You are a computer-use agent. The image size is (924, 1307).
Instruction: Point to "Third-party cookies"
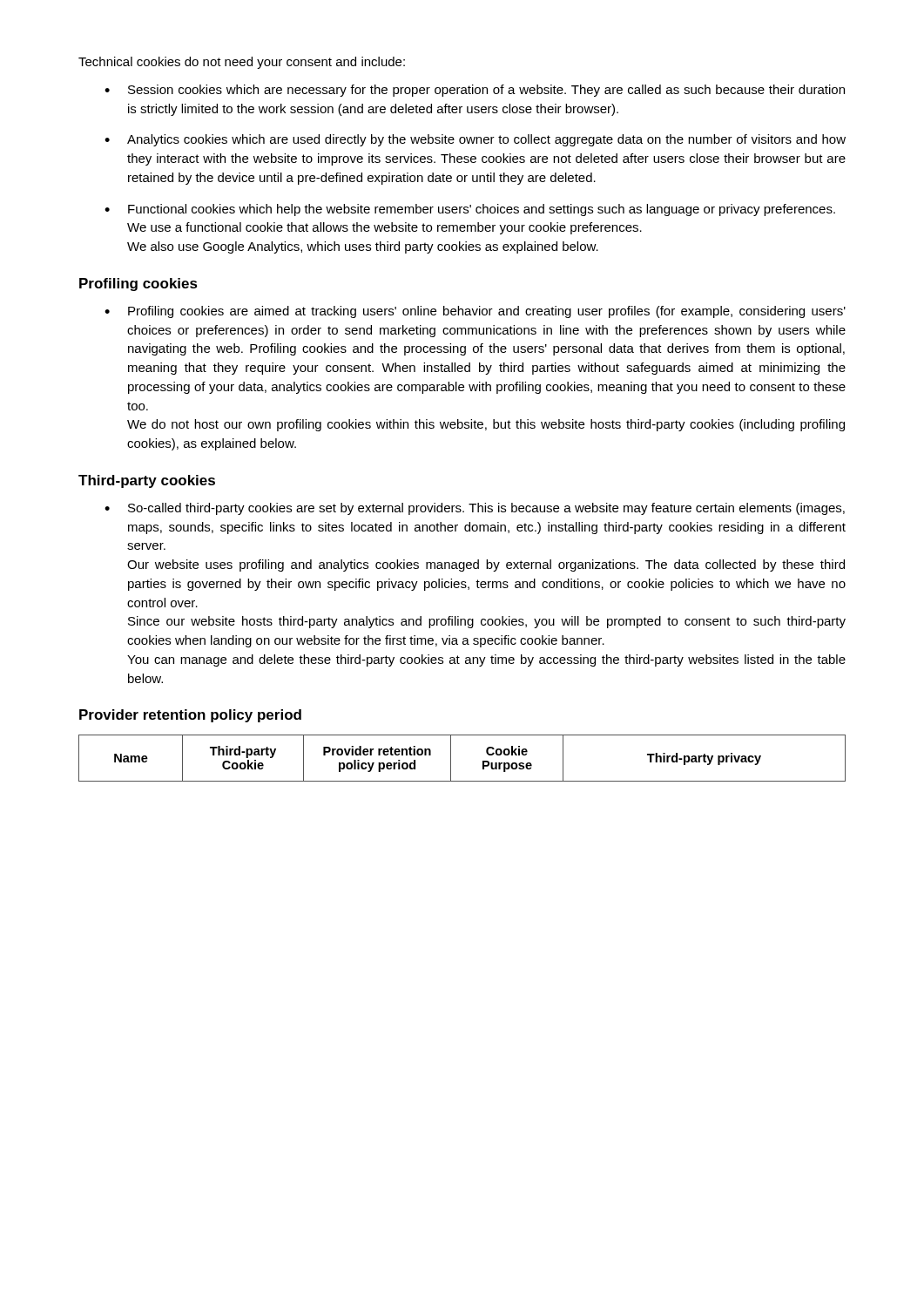coord(147,480)
